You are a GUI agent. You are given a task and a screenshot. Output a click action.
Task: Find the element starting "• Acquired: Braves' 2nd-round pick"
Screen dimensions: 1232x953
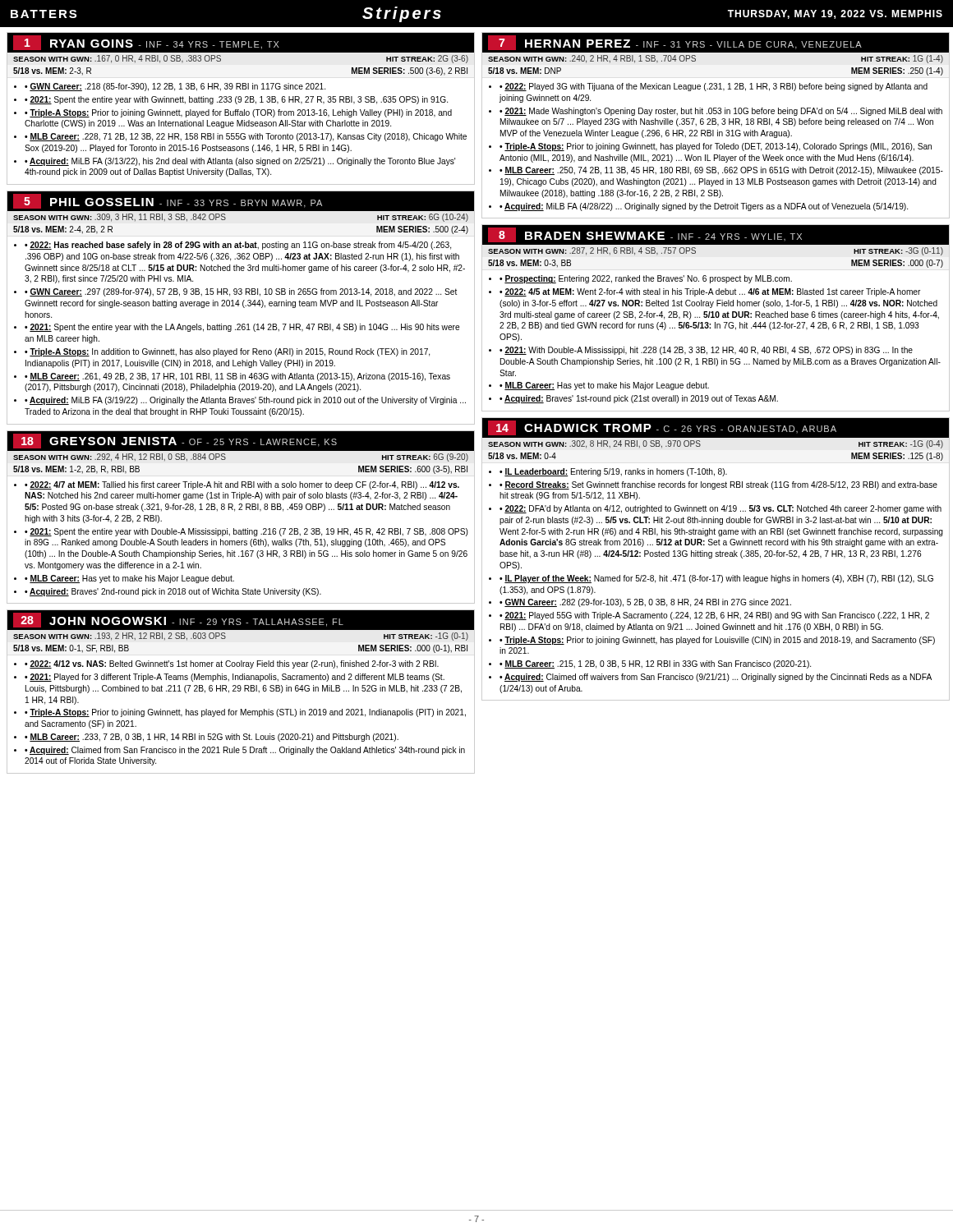173,591
